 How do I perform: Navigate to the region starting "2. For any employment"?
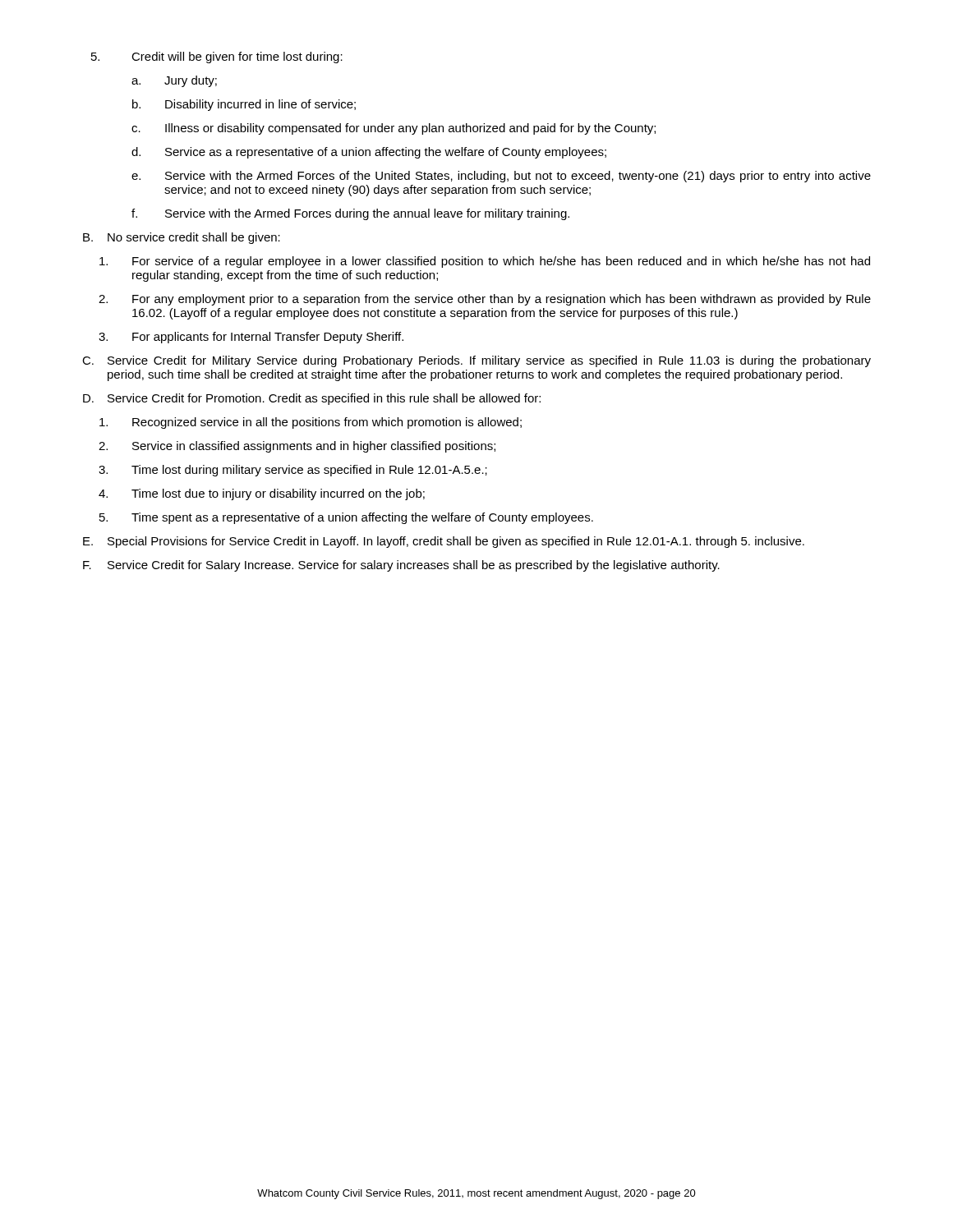(x=485, y=306)
